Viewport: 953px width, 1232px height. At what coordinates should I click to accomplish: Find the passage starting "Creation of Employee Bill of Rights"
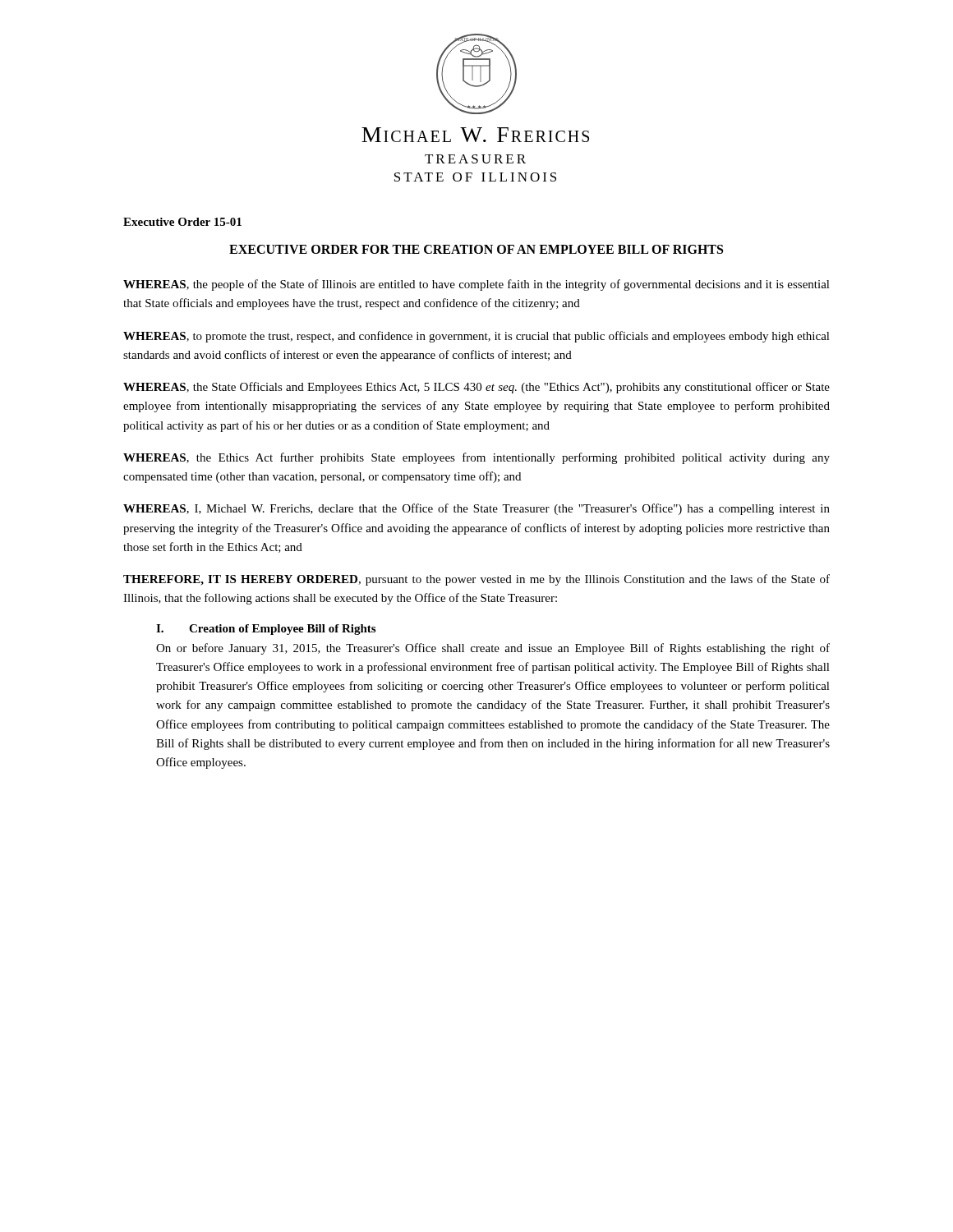tap(282, 628)
